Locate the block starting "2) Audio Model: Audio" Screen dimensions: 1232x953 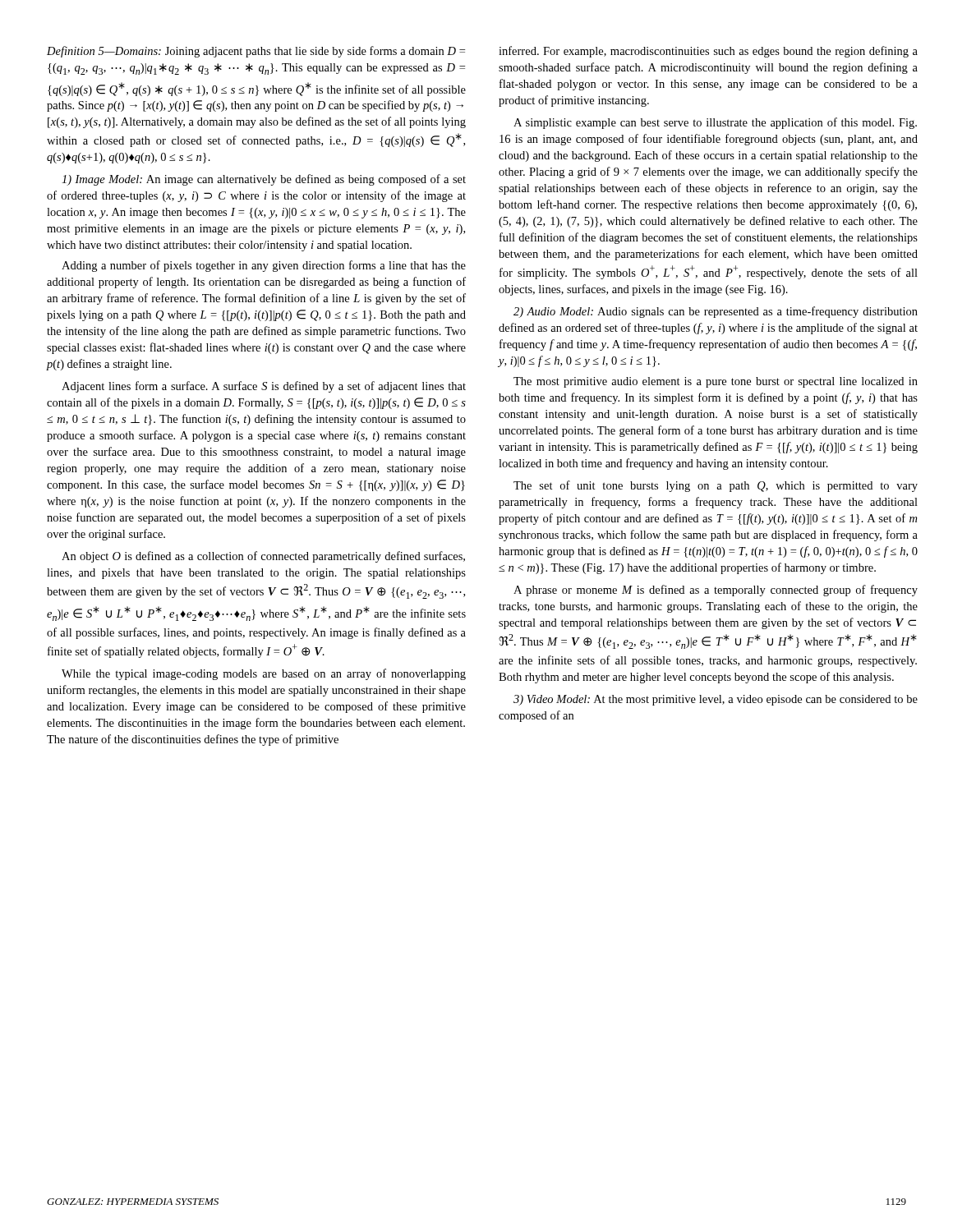tap(708, 336)
